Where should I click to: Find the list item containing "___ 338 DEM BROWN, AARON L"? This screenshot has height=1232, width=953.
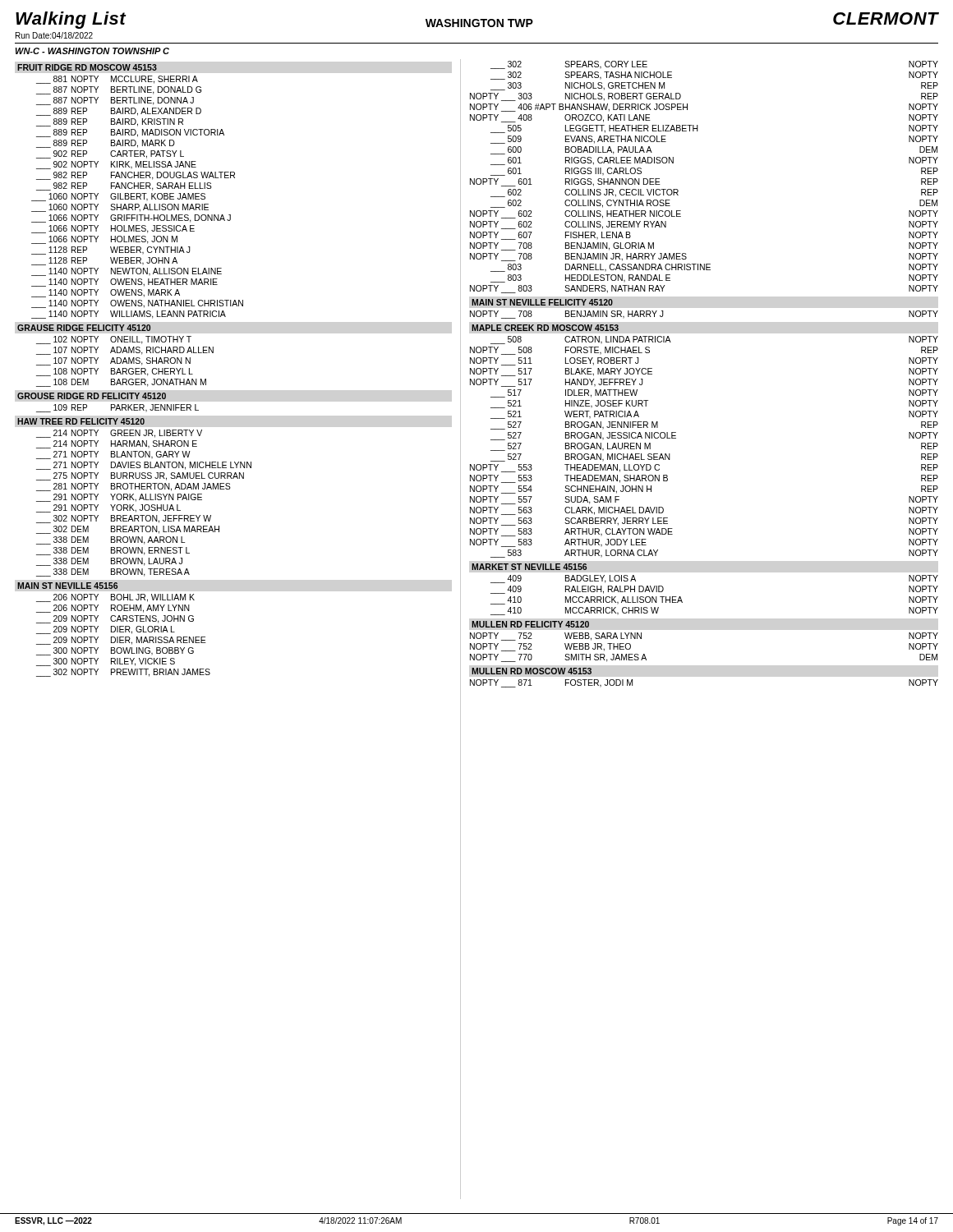click(110, 540)
